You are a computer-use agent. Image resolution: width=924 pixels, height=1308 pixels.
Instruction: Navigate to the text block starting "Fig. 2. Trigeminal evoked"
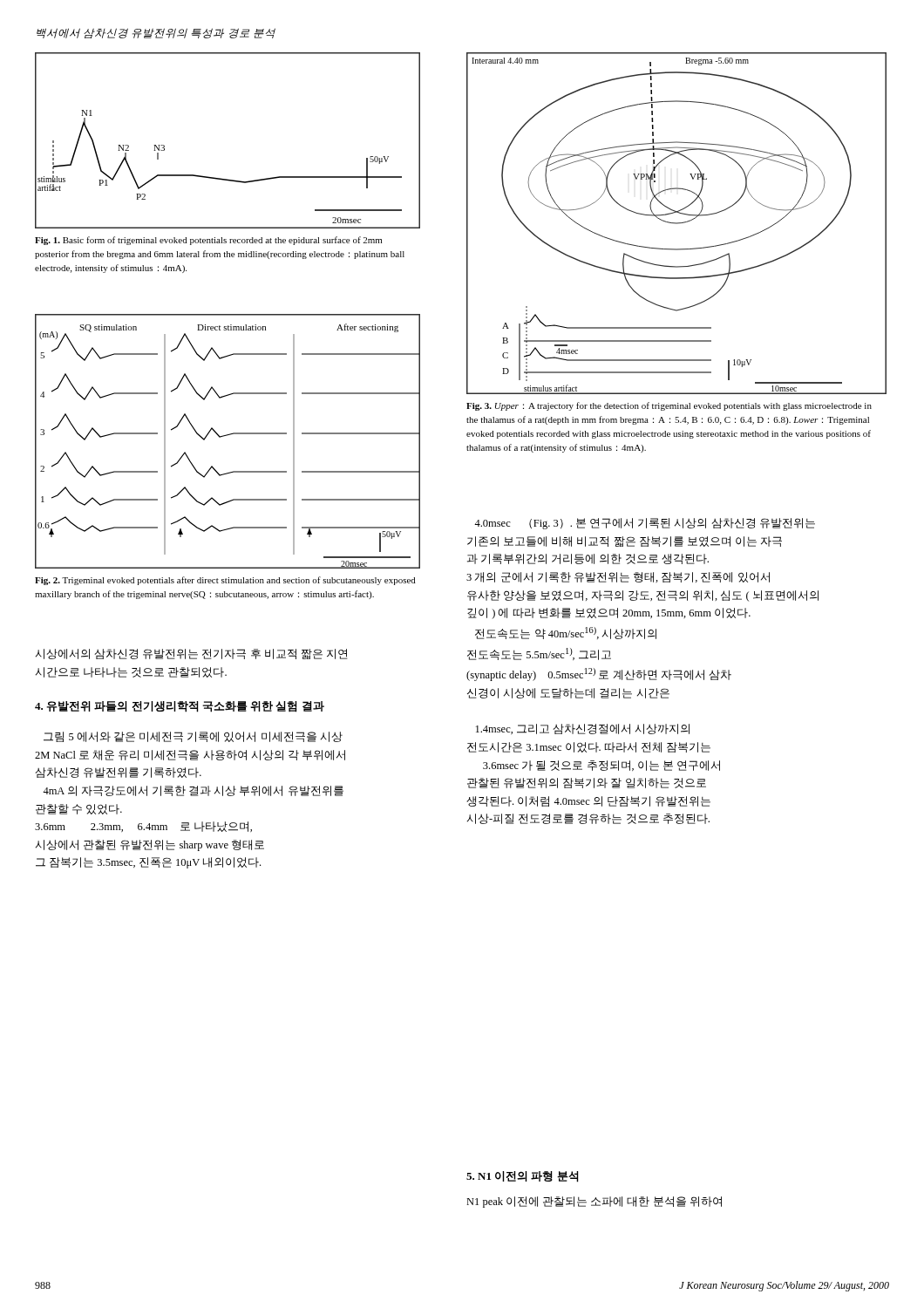point(225,587)
